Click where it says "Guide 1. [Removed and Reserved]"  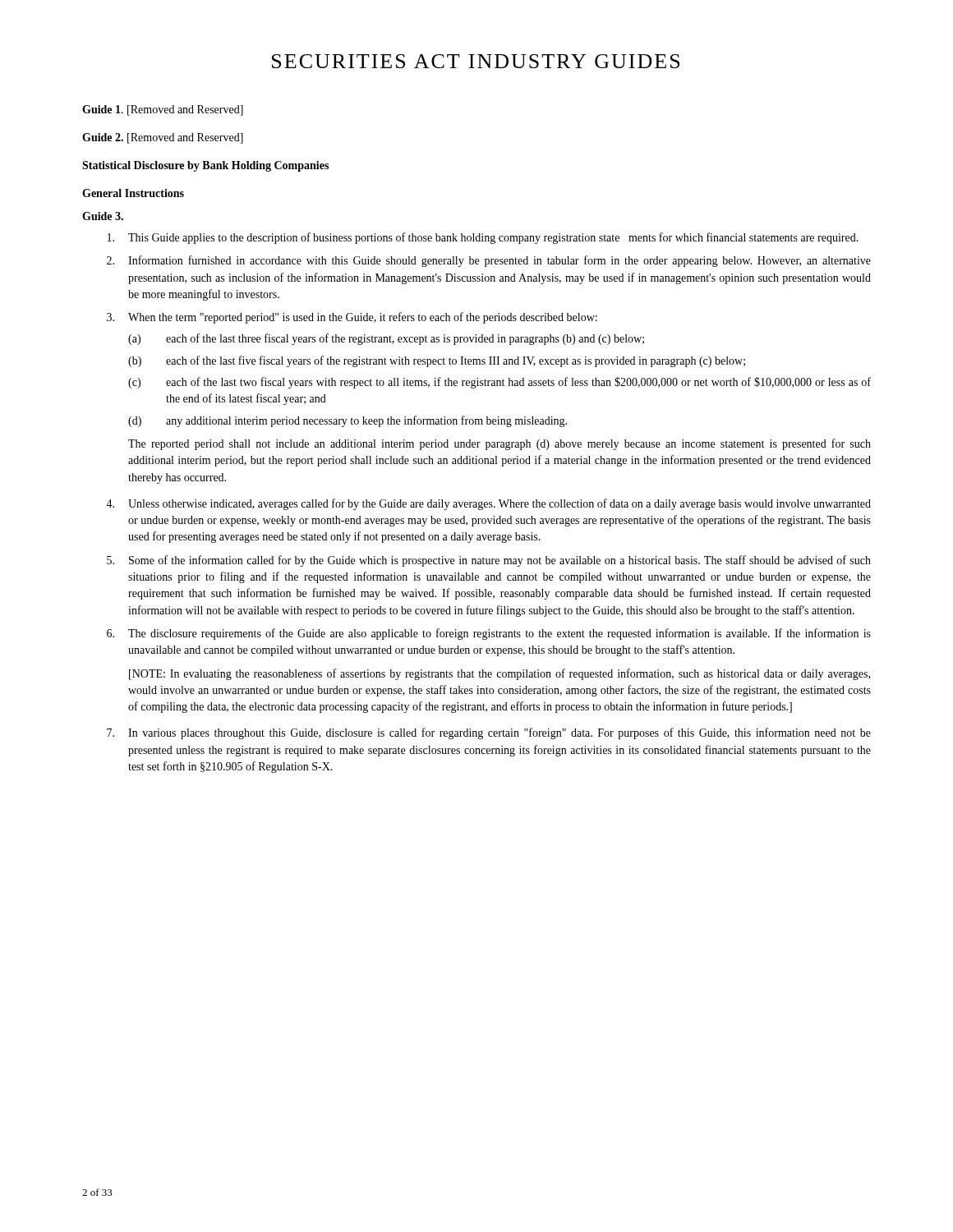pyautogui.click(x=163, y=110)
